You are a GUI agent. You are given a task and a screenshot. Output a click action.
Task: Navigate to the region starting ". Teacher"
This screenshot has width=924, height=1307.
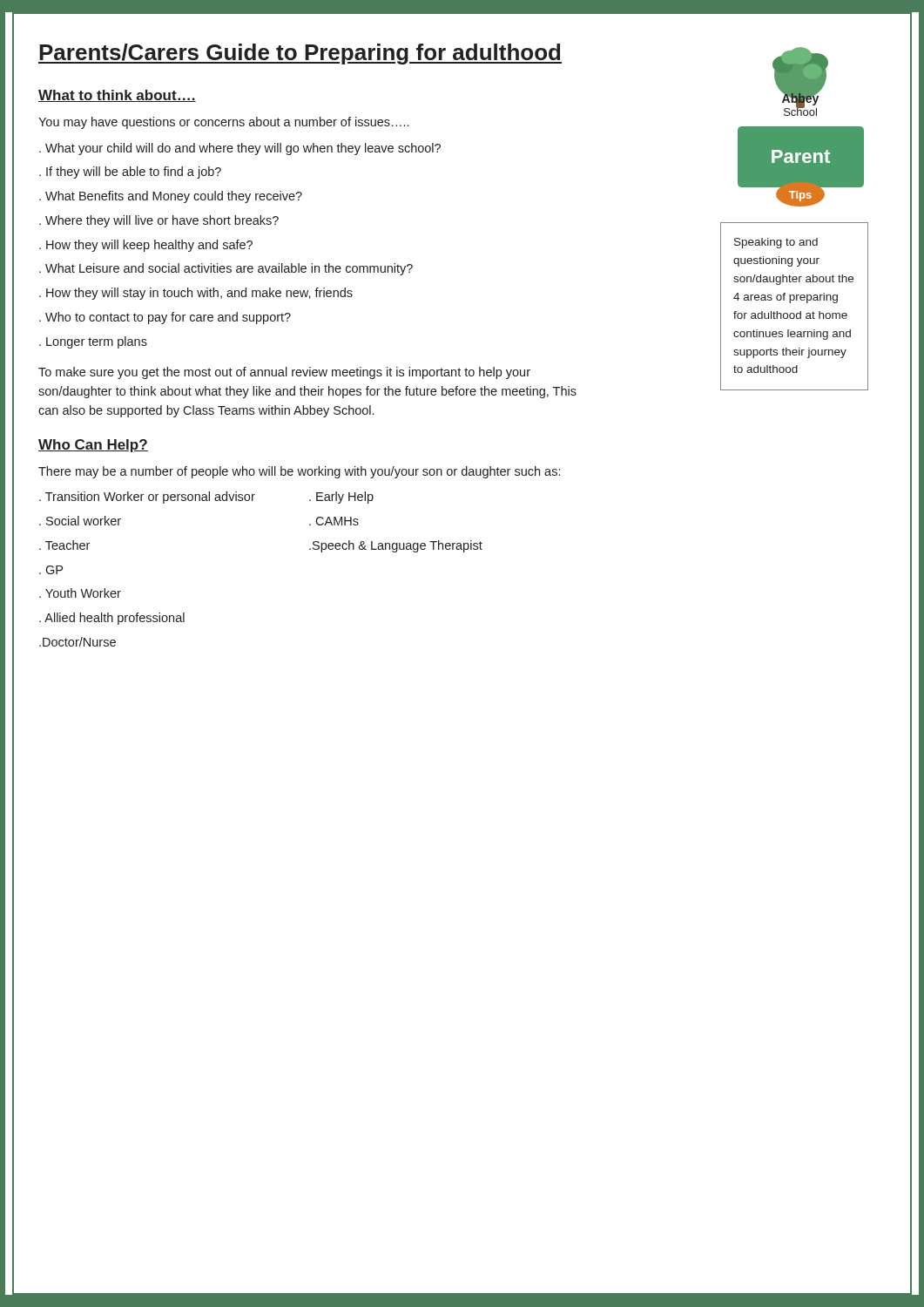64,545
